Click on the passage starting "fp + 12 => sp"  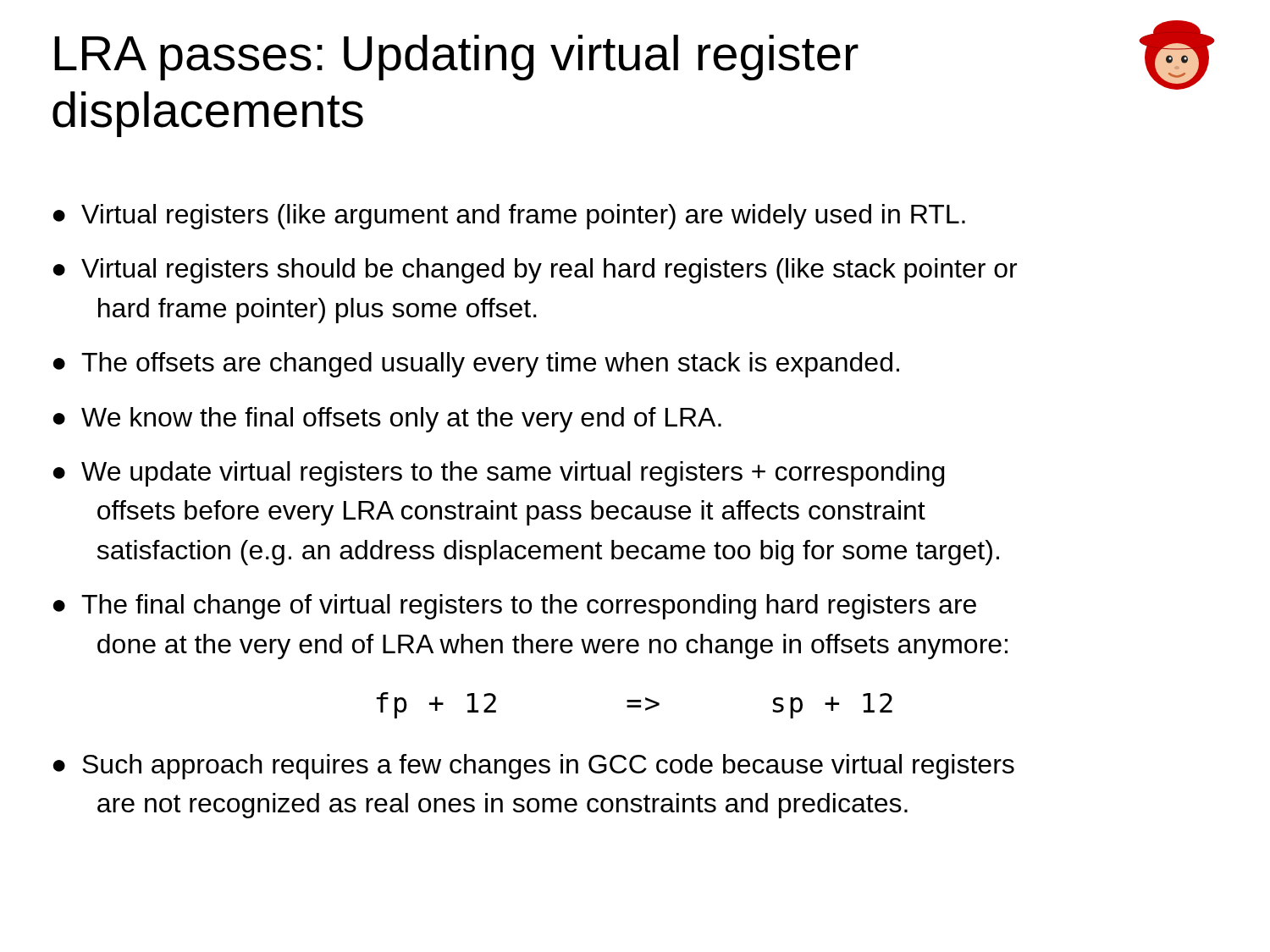coord(635,703)
